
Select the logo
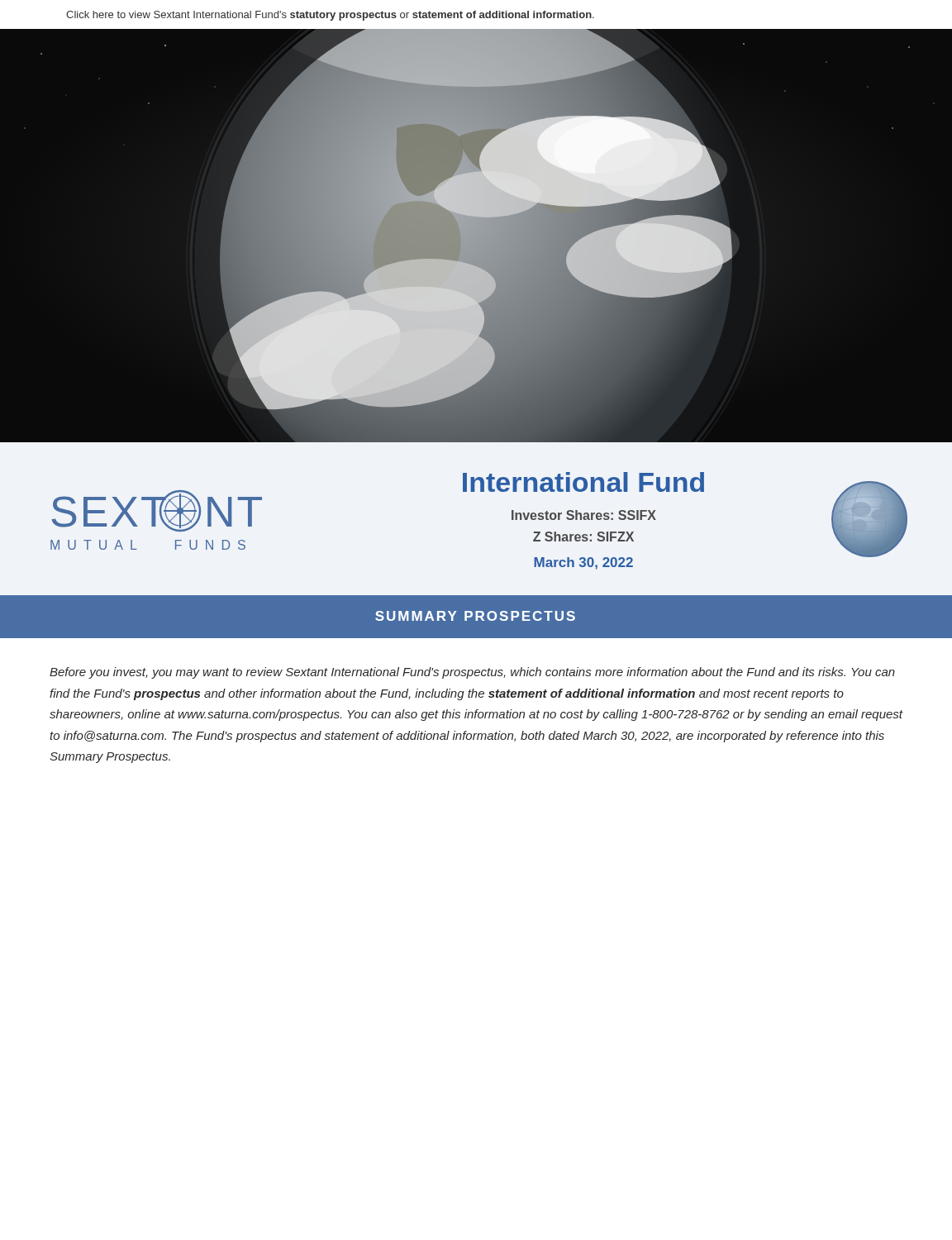165,519
